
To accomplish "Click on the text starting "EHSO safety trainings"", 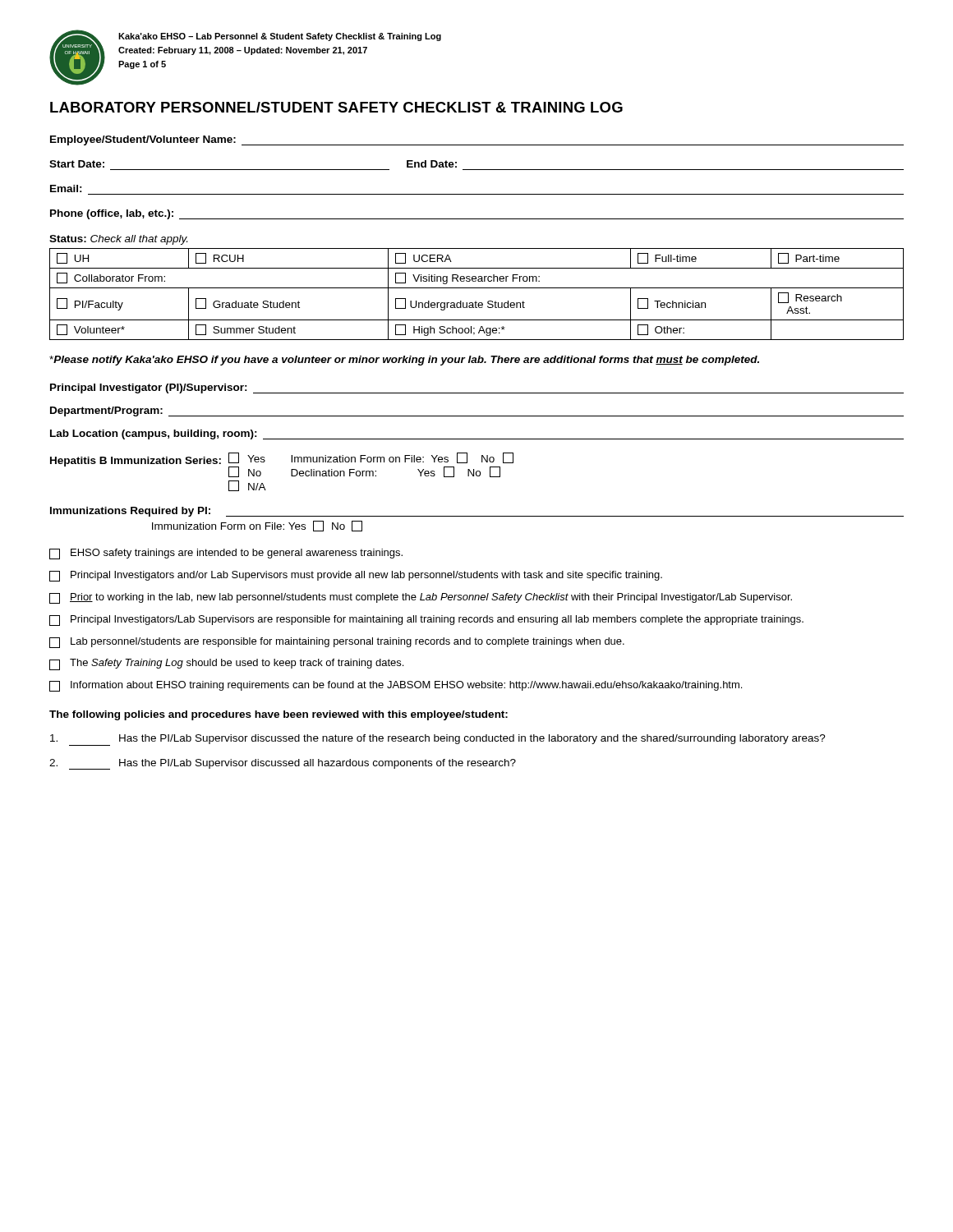I will 226,554.
